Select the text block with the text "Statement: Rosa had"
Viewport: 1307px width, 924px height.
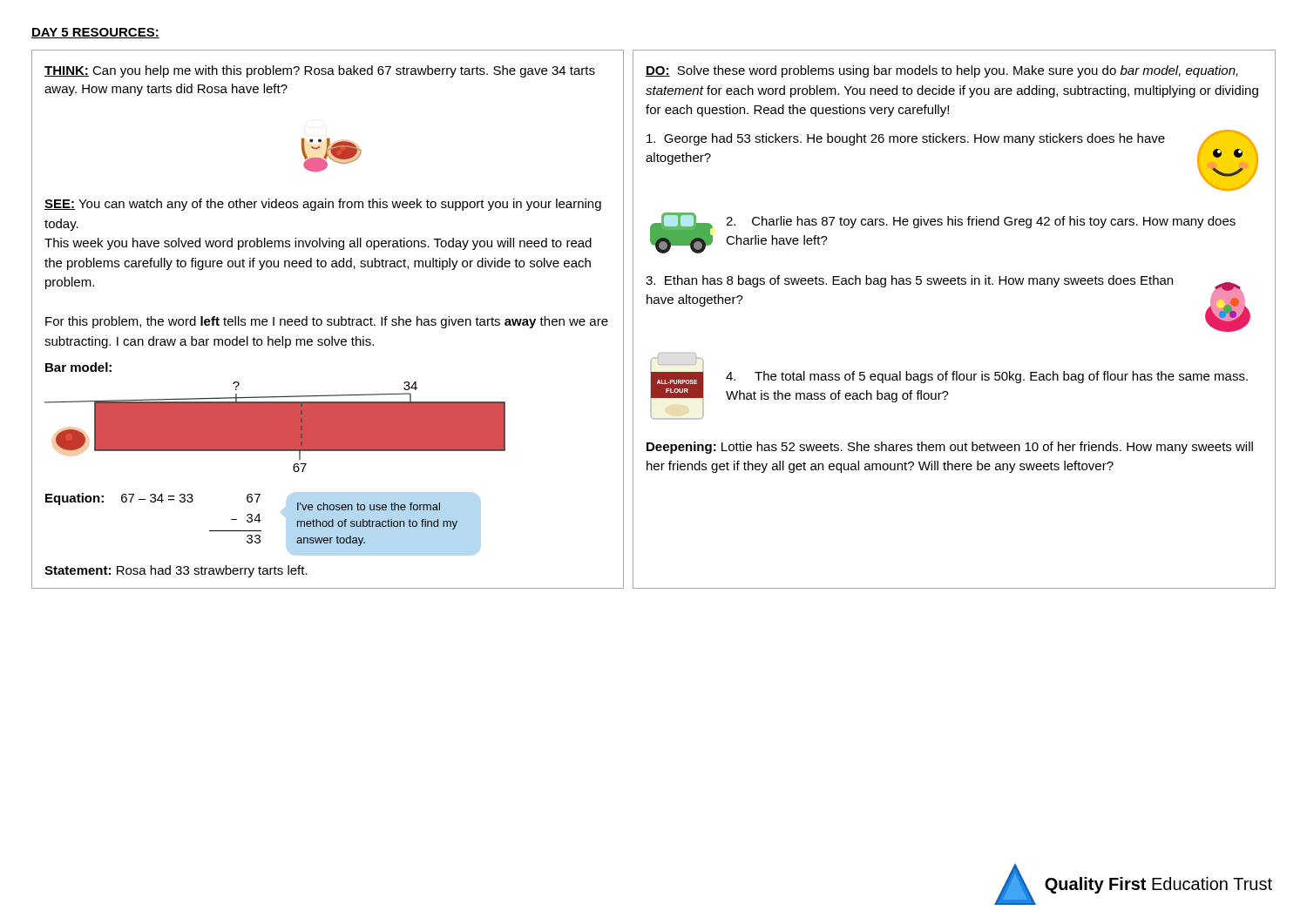[176, 570]
